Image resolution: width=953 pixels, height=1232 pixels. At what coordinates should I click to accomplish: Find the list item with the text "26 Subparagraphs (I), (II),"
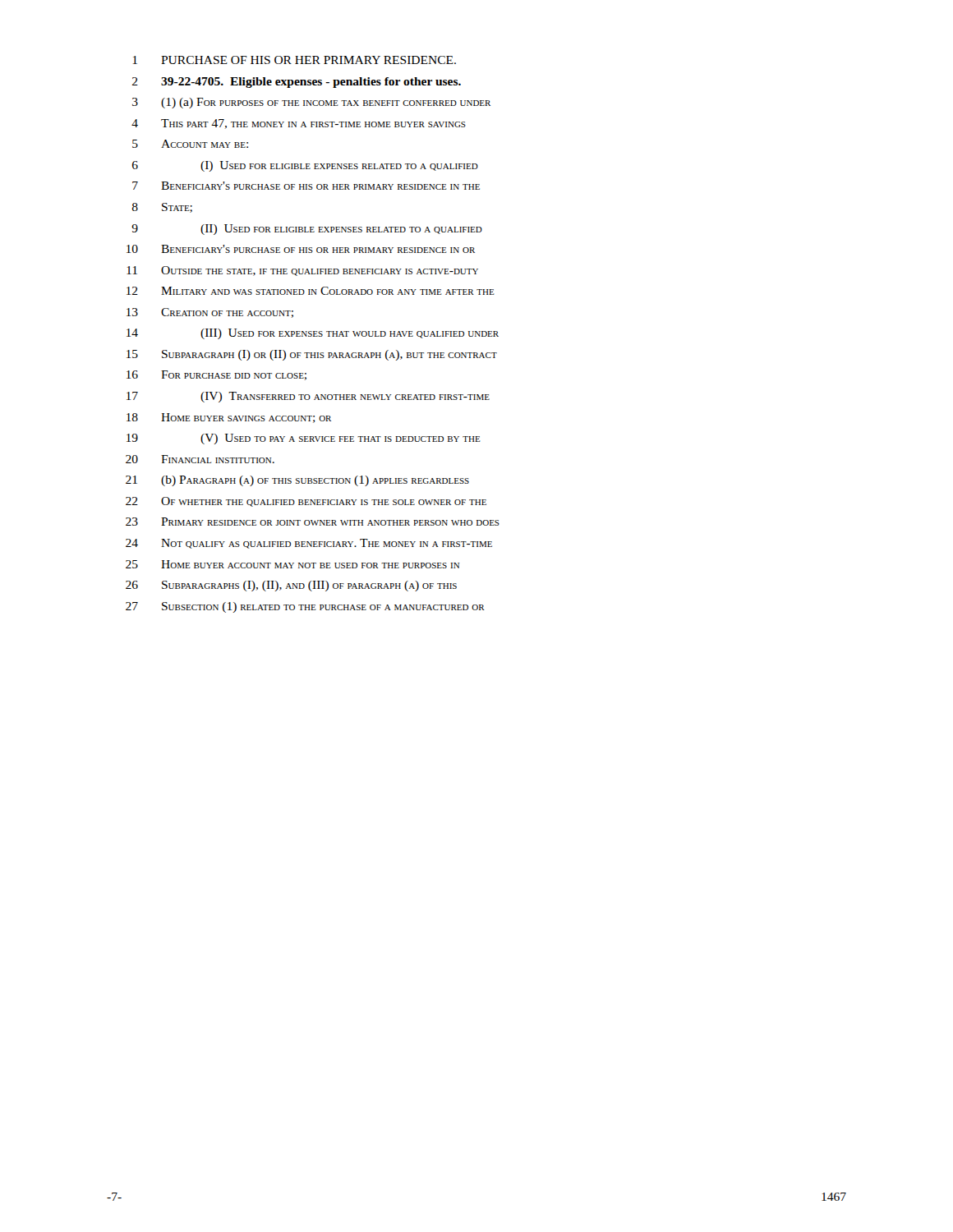[291, 586]
